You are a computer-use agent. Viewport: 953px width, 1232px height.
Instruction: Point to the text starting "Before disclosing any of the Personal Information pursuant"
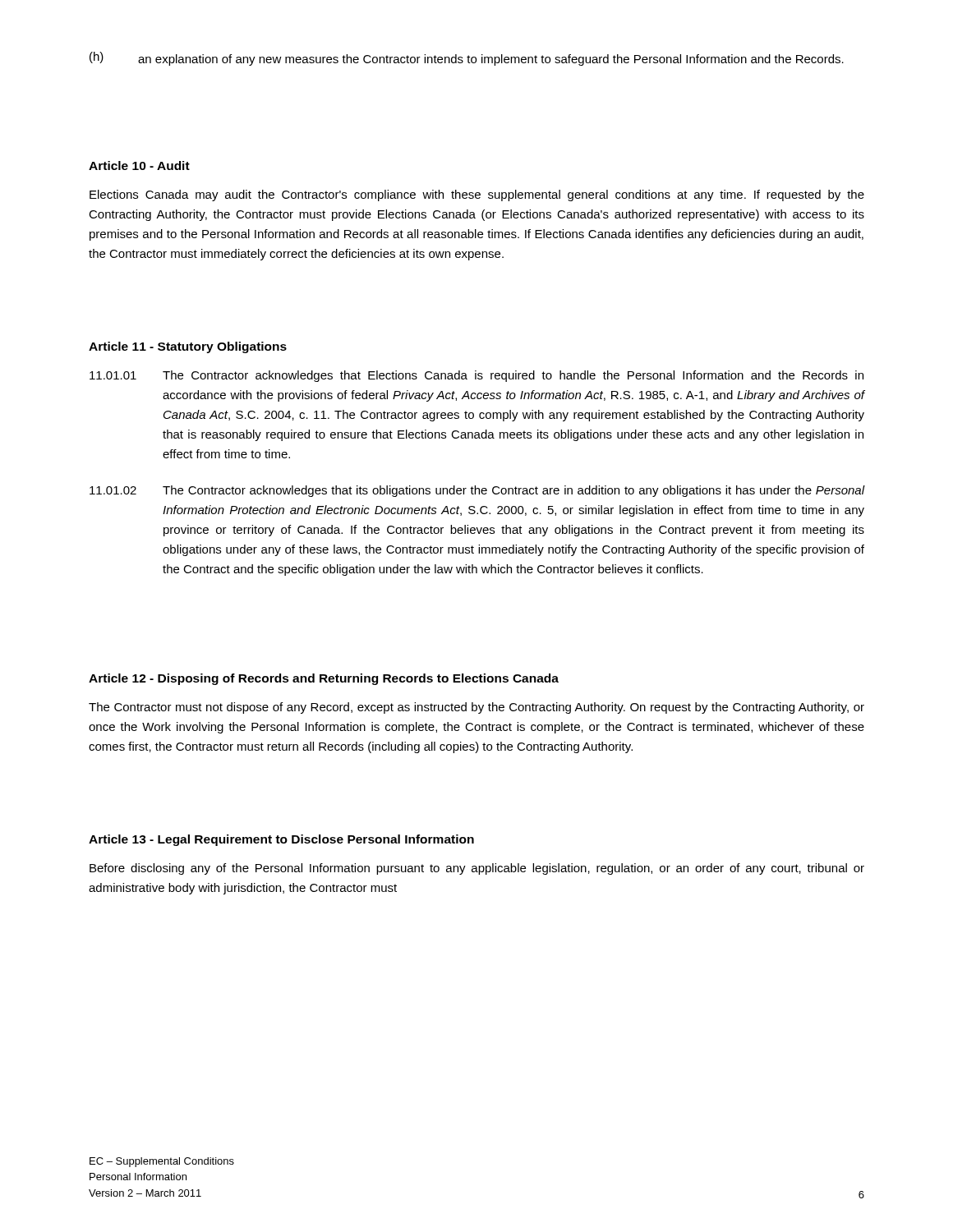tap(476, 878)
